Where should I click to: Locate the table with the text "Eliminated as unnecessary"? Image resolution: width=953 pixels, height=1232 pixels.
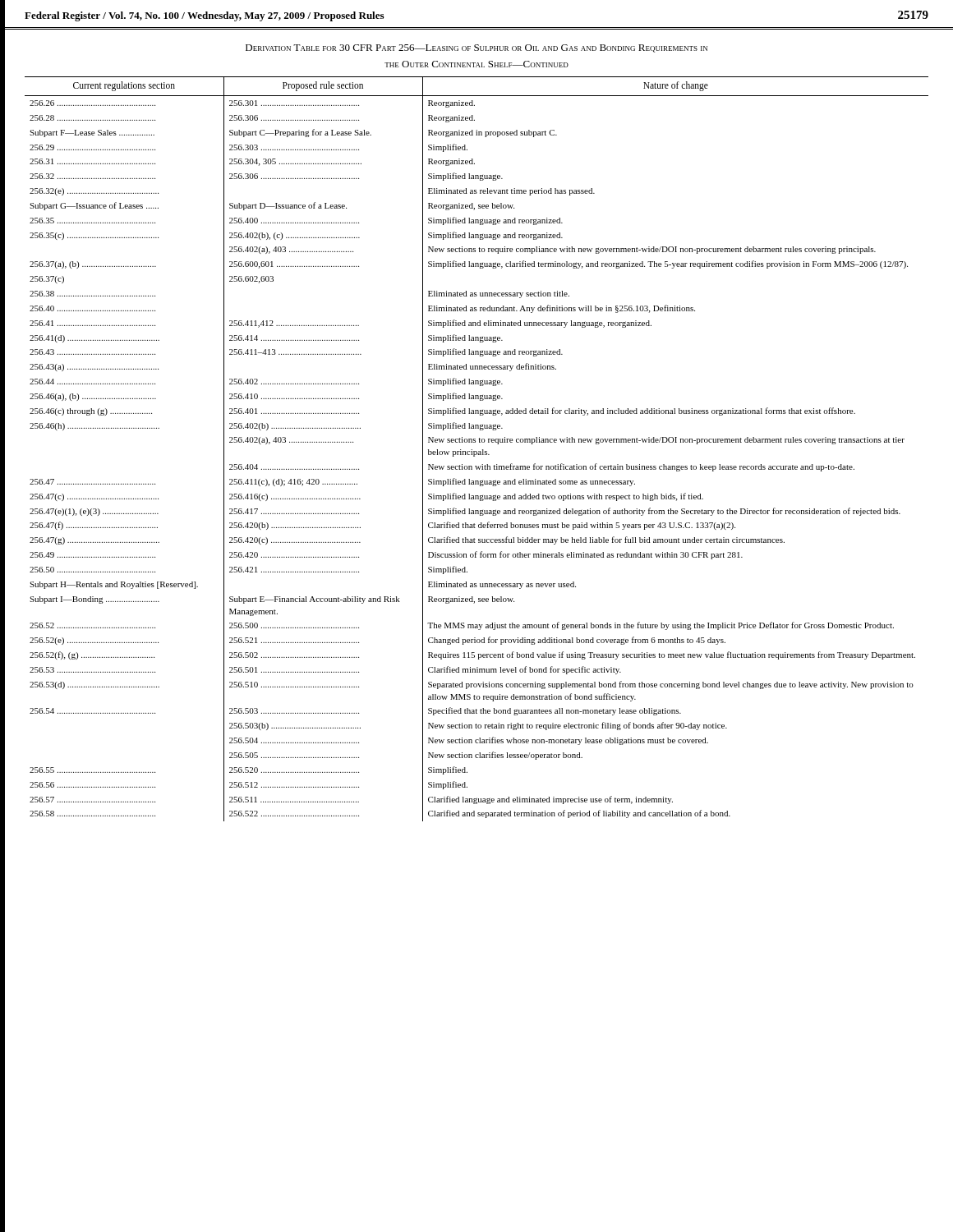[476, 449]
